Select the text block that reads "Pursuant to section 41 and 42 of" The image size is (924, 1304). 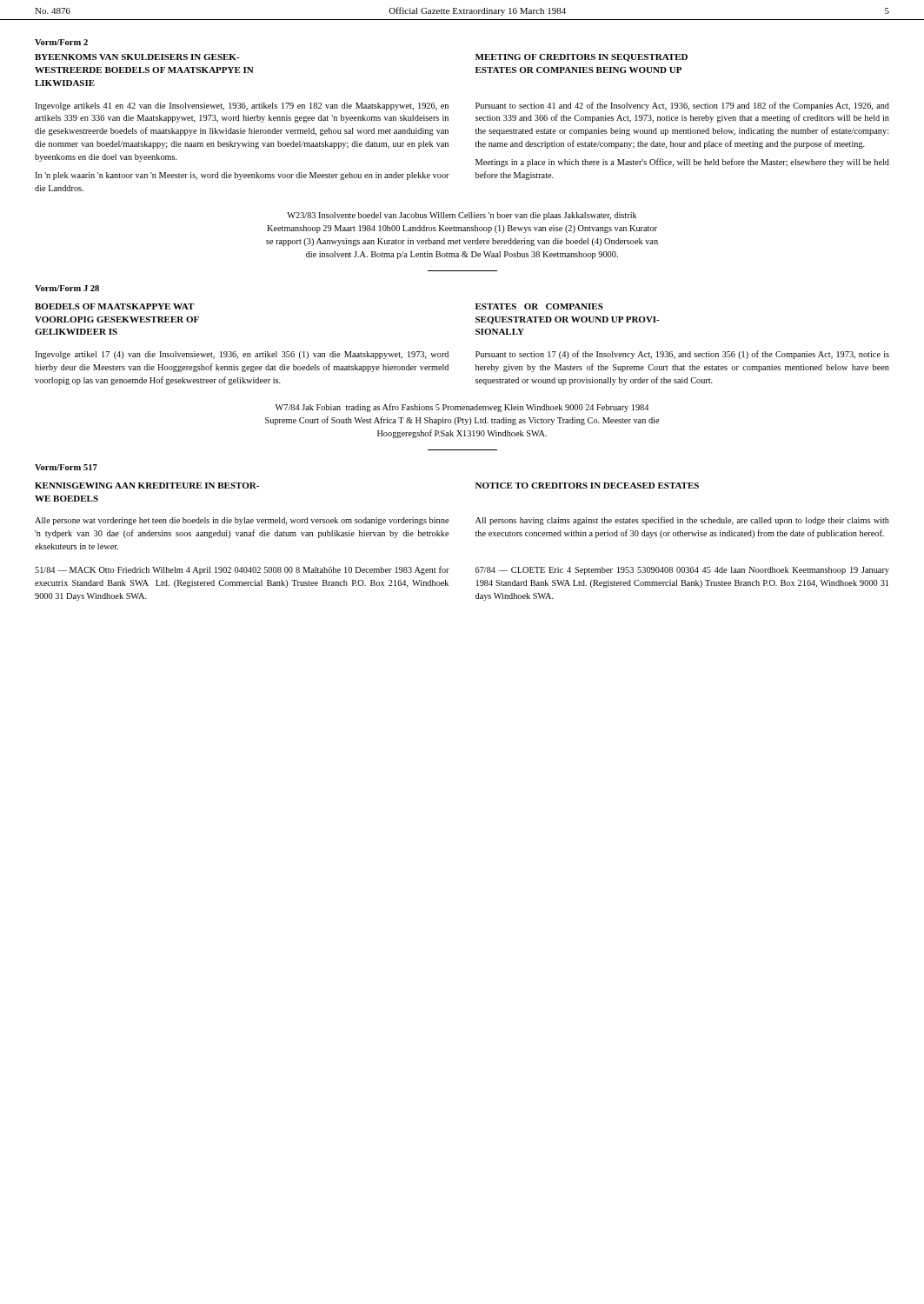click(x=682, y=125)
